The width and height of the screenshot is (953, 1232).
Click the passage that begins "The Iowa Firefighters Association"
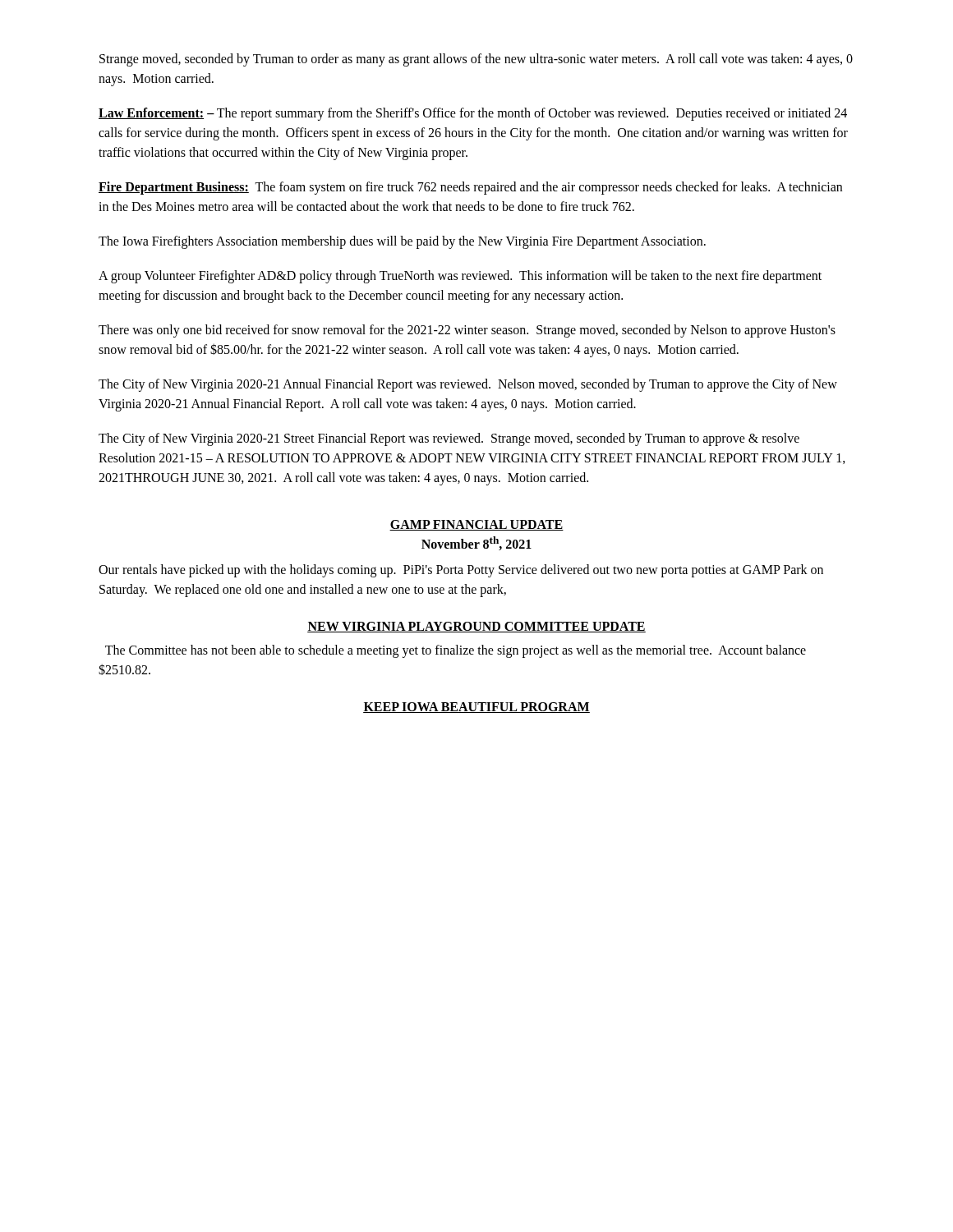(x=402, y=241)
